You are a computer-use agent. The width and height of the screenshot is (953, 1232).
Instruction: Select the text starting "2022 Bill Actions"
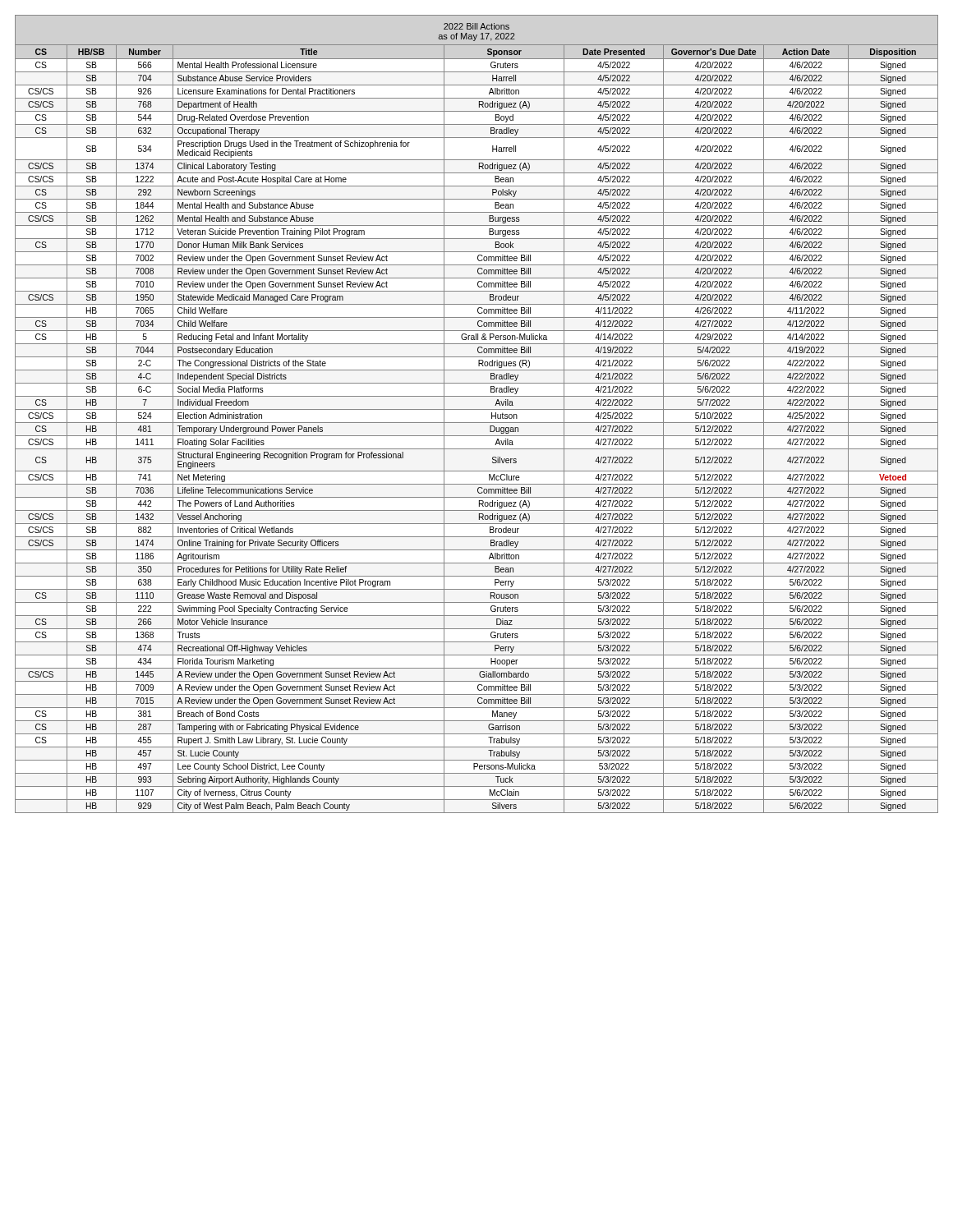476,31
